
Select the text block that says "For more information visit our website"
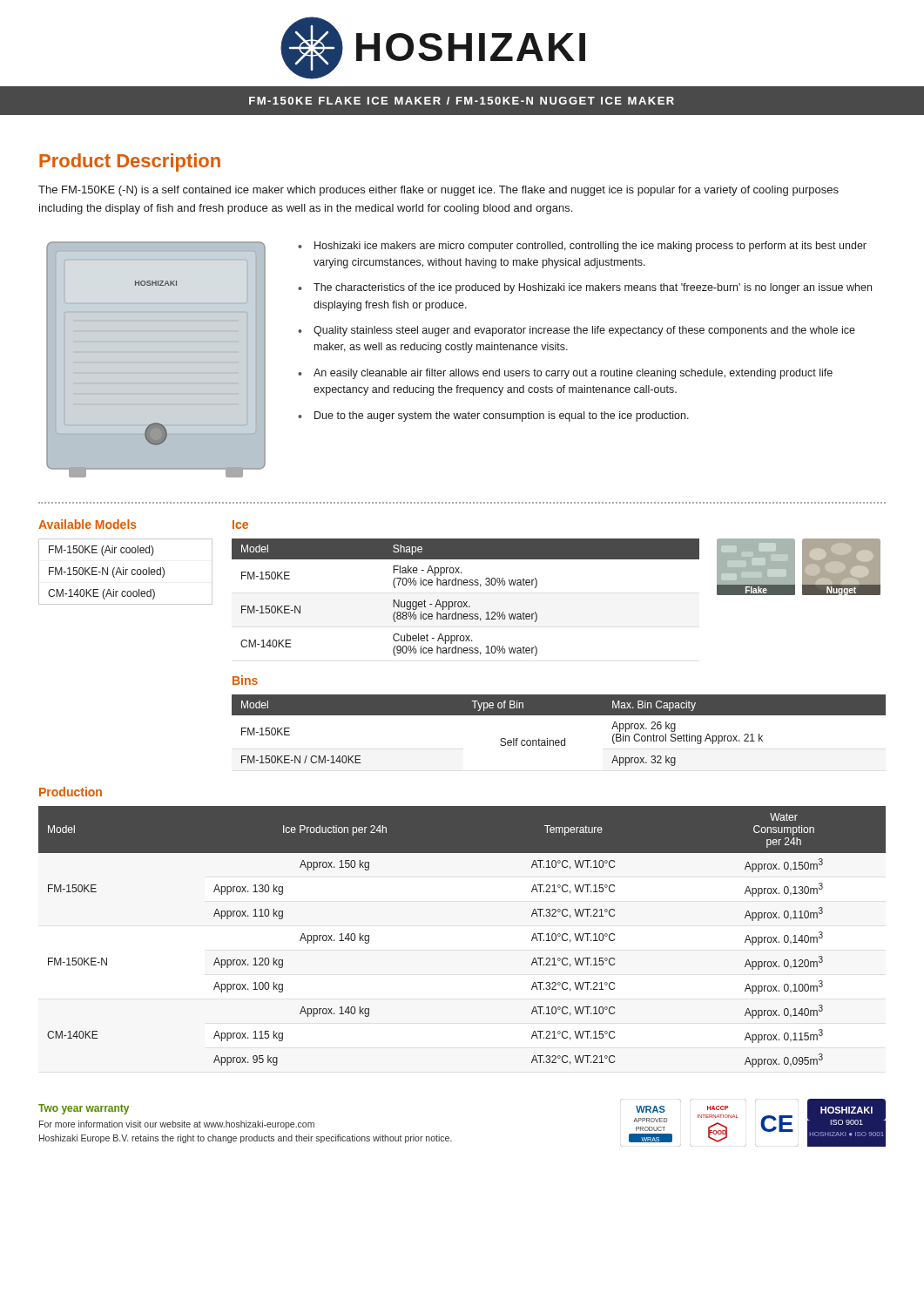[245, 1131]
